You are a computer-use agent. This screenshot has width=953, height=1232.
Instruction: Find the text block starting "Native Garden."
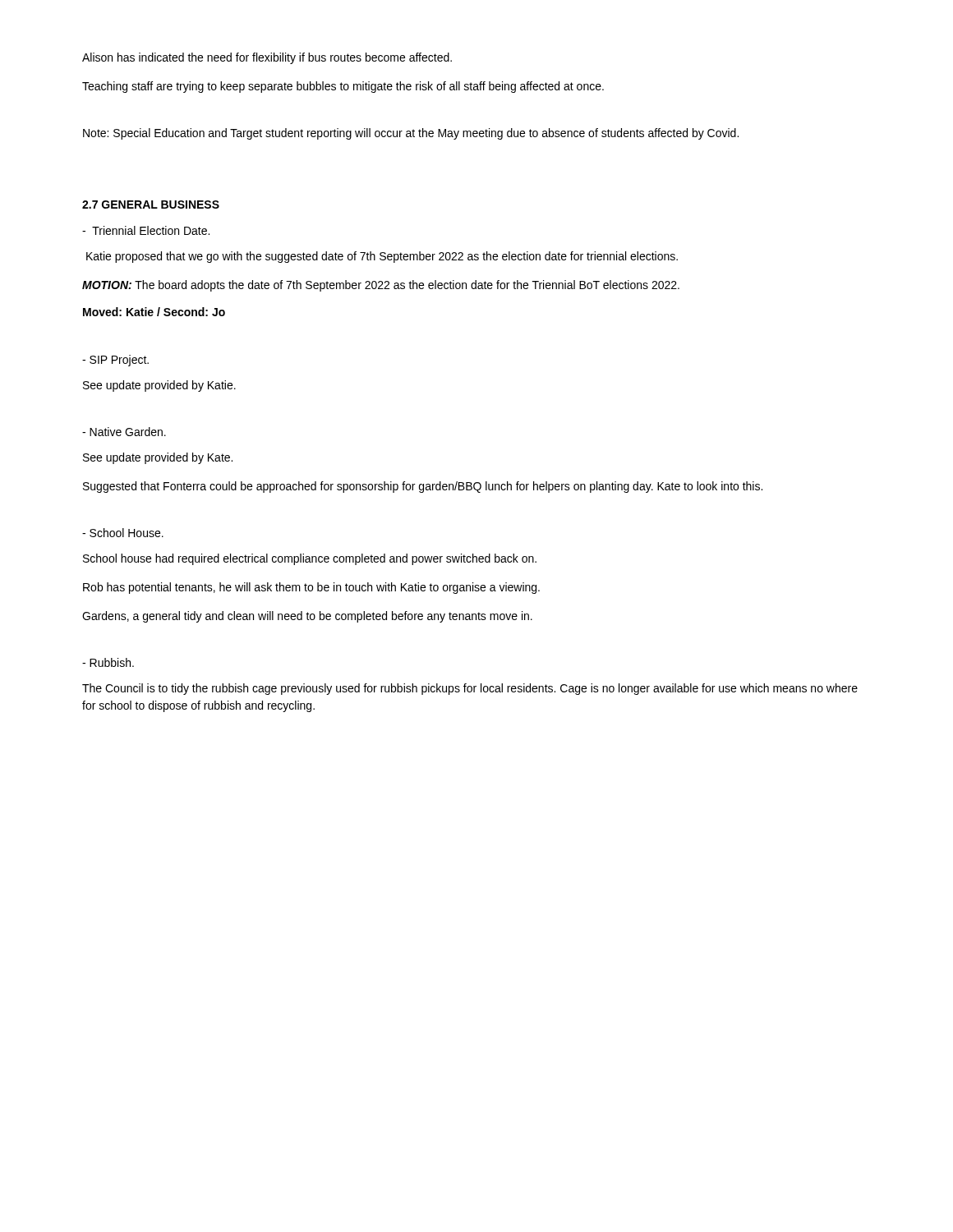[x=124, y=432]
